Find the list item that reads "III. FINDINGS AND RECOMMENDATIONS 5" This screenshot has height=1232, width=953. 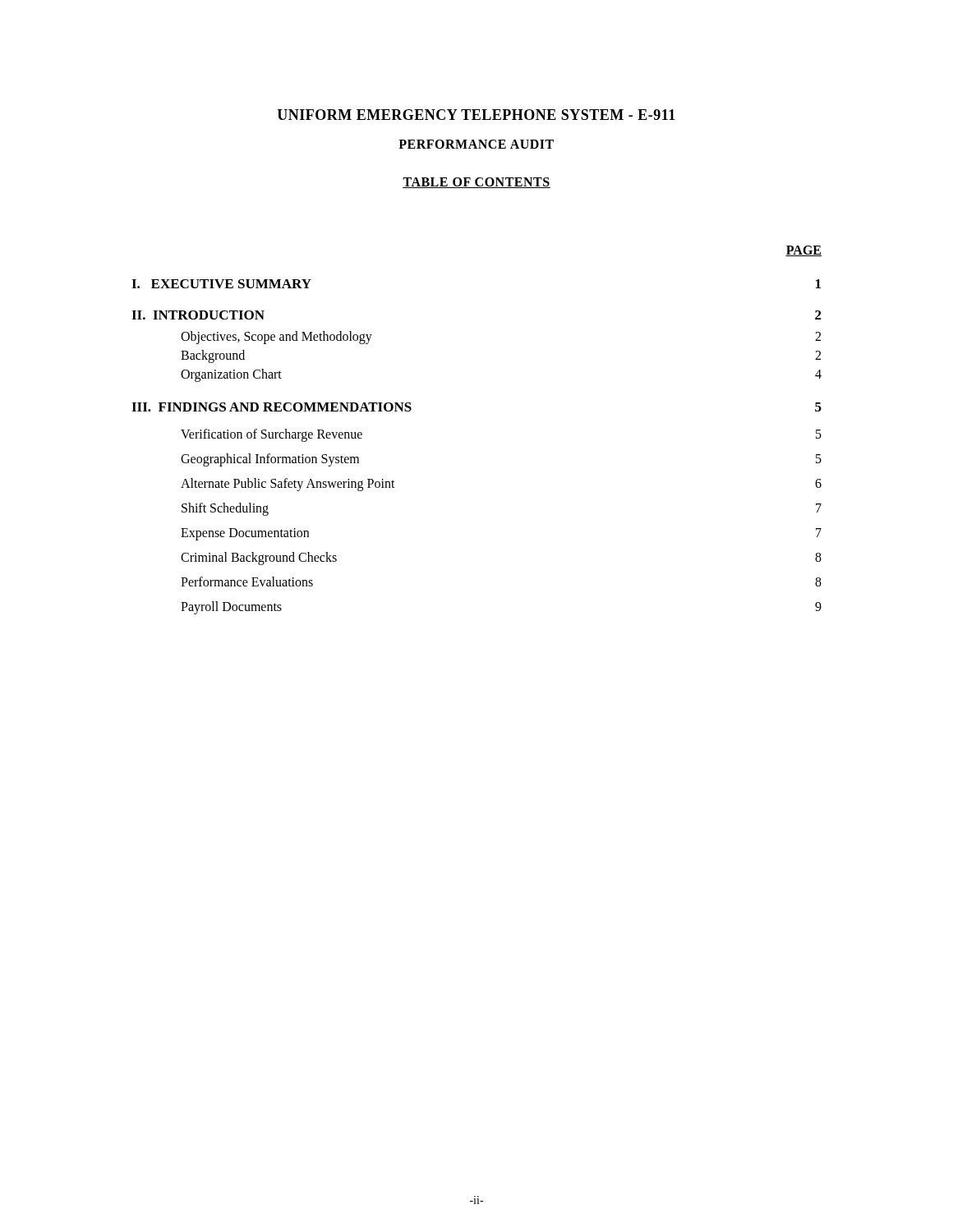(x=272, y=405)
